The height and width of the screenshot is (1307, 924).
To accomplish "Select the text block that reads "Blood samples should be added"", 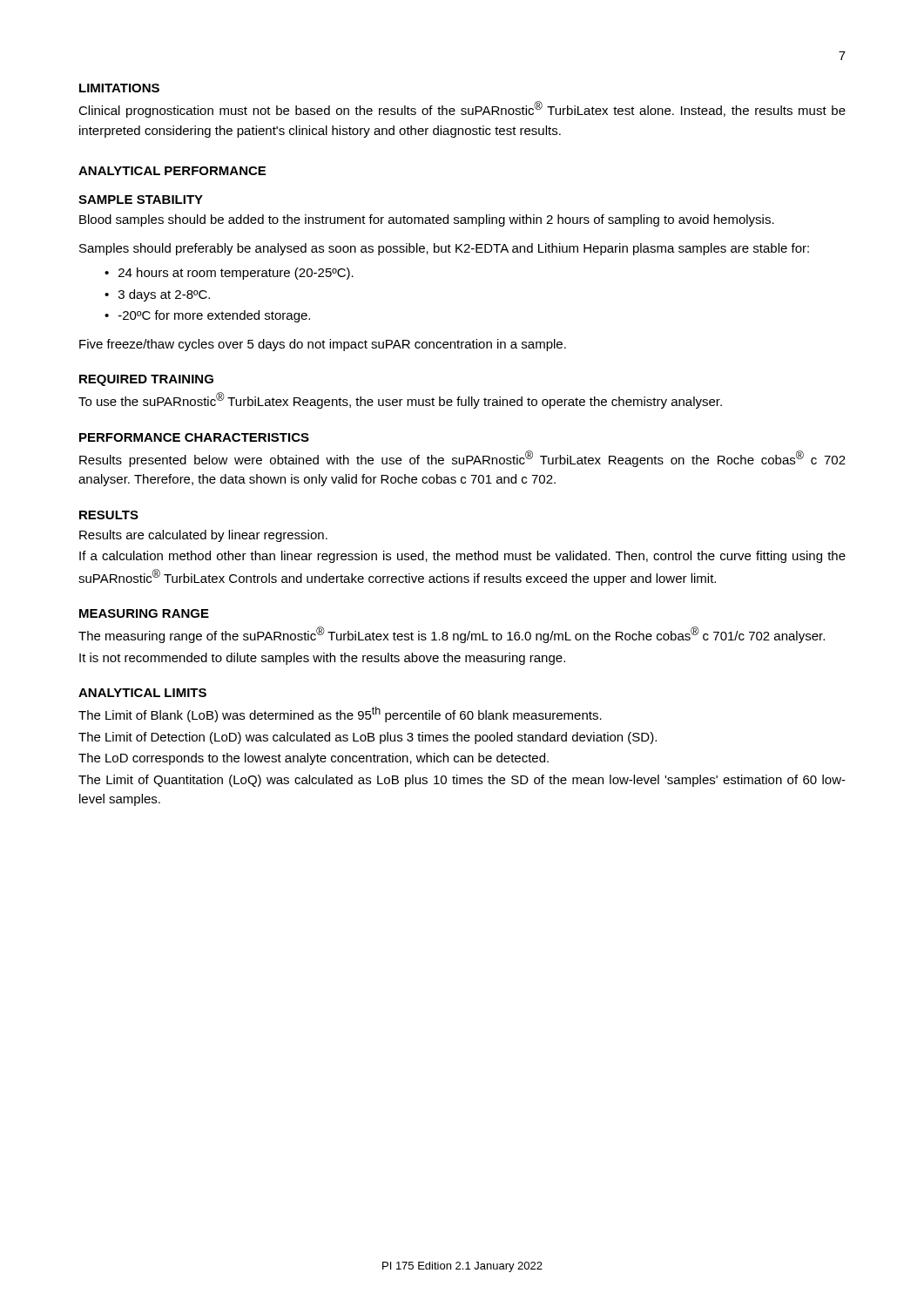I will coord(427,219).
